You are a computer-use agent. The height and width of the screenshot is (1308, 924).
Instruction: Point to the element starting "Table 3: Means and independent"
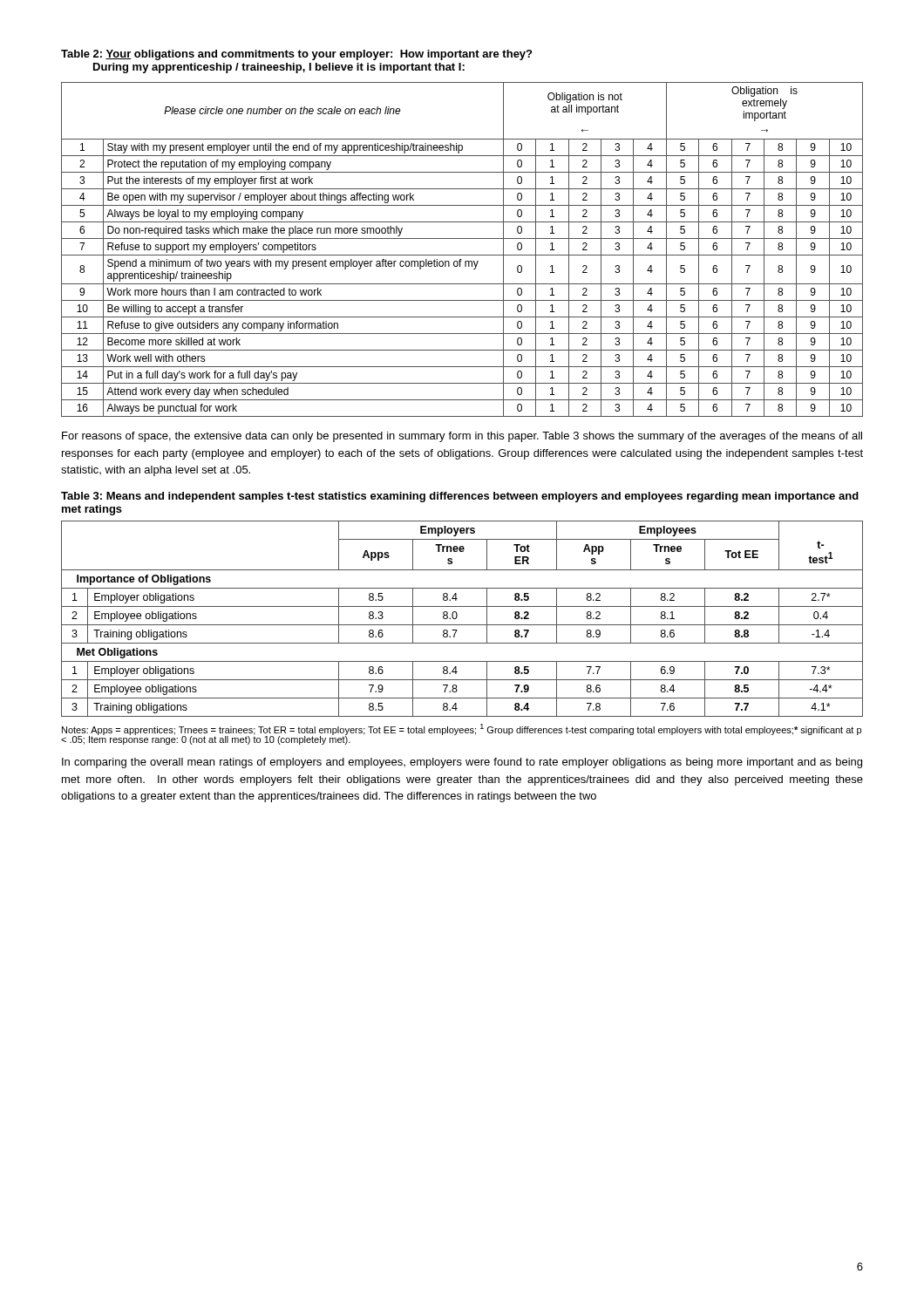point(460,502)
